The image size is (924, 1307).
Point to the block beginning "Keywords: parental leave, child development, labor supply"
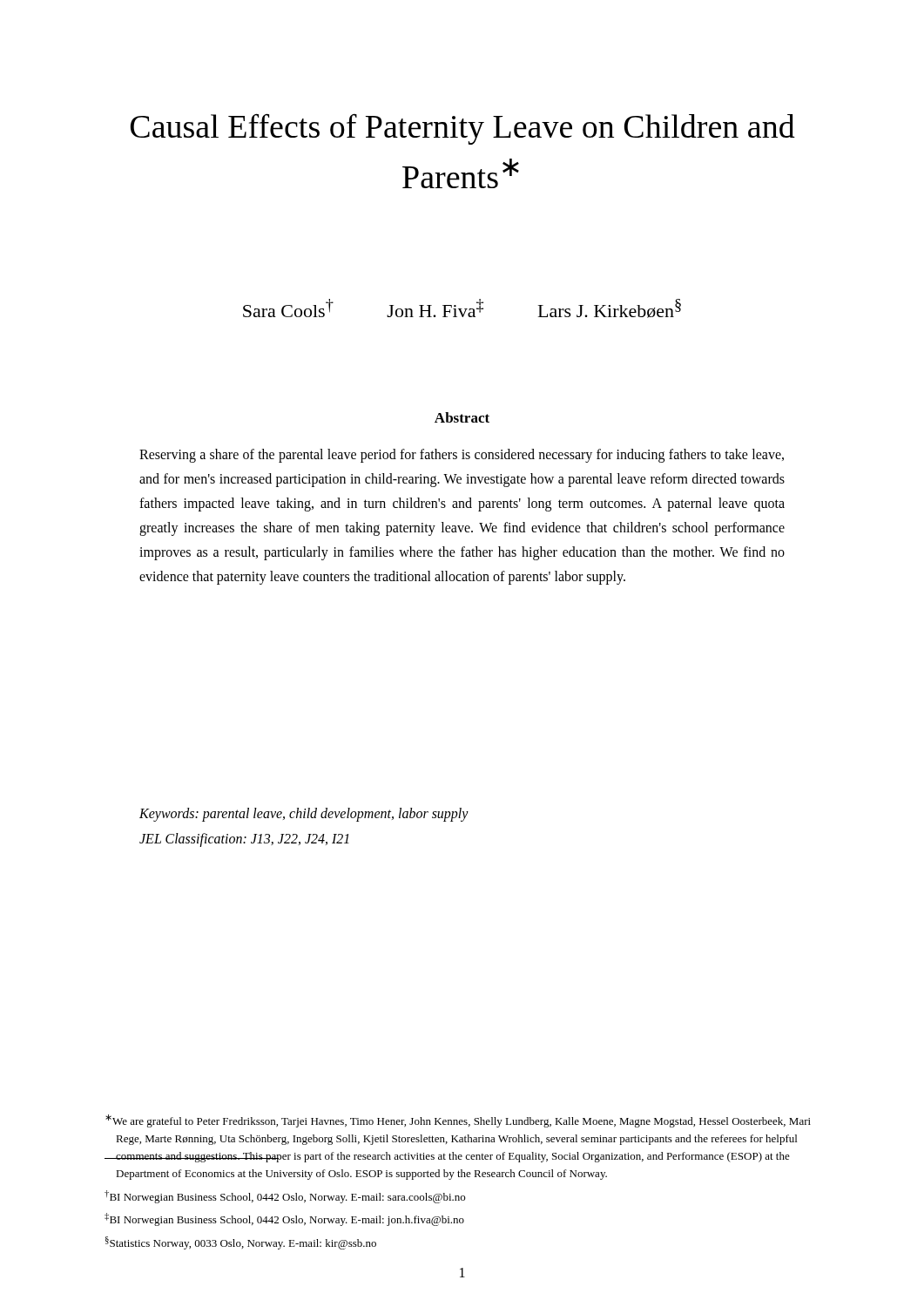coord(462,827)
